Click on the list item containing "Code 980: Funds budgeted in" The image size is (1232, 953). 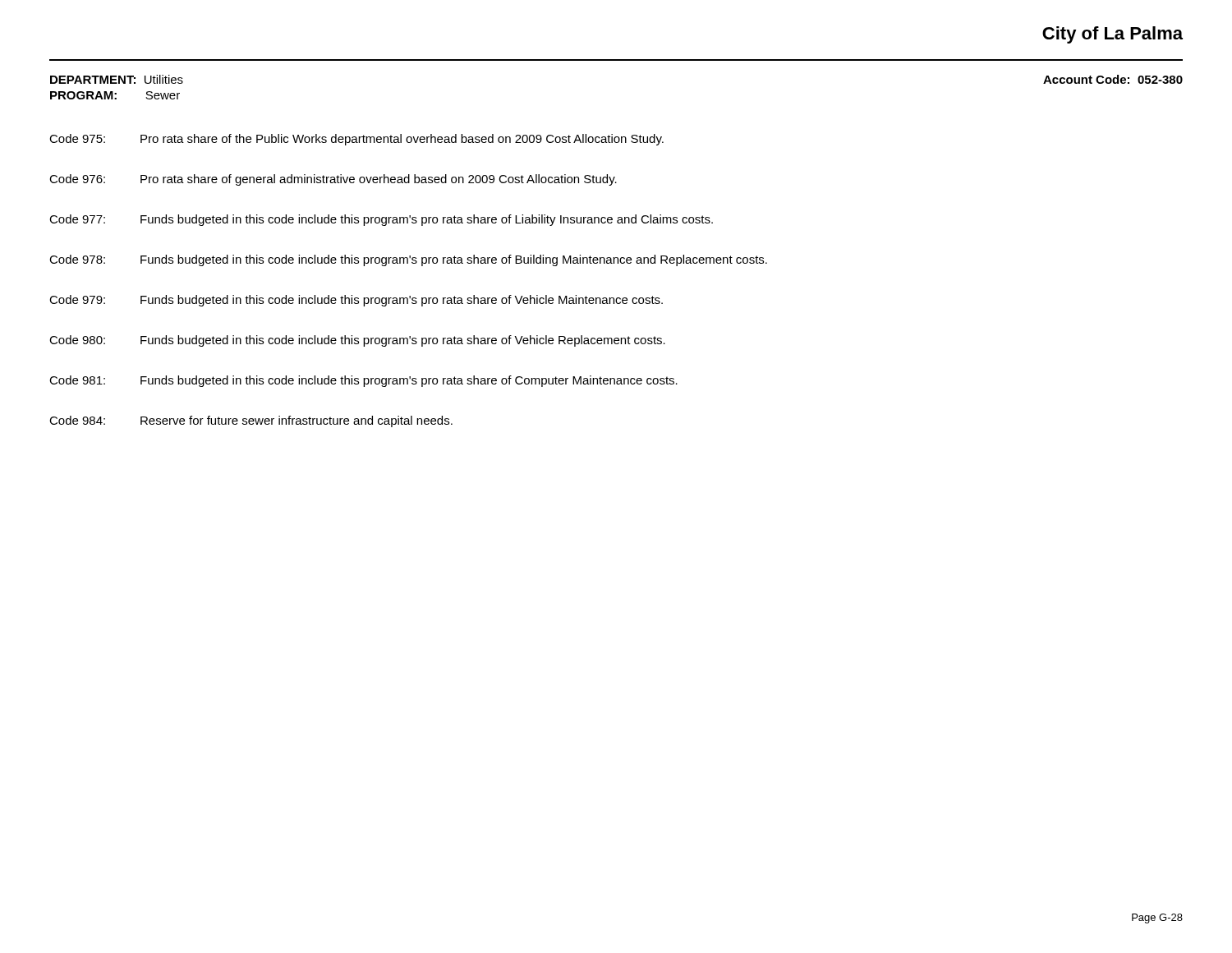tap(616, 340)
